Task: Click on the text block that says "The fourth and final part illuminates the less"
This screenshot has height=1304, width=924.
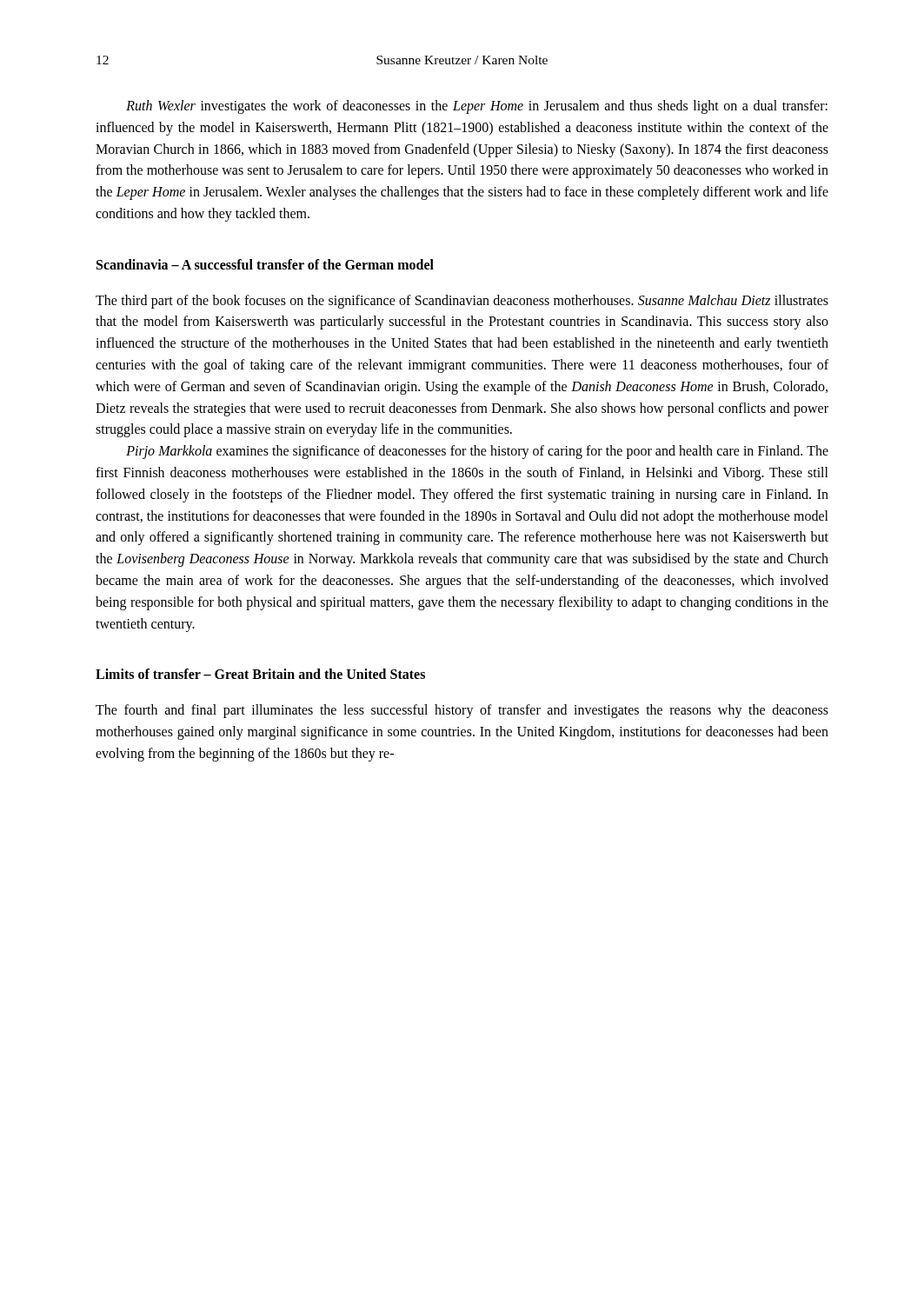Action: pyautogui.click(x=462, y=732)
